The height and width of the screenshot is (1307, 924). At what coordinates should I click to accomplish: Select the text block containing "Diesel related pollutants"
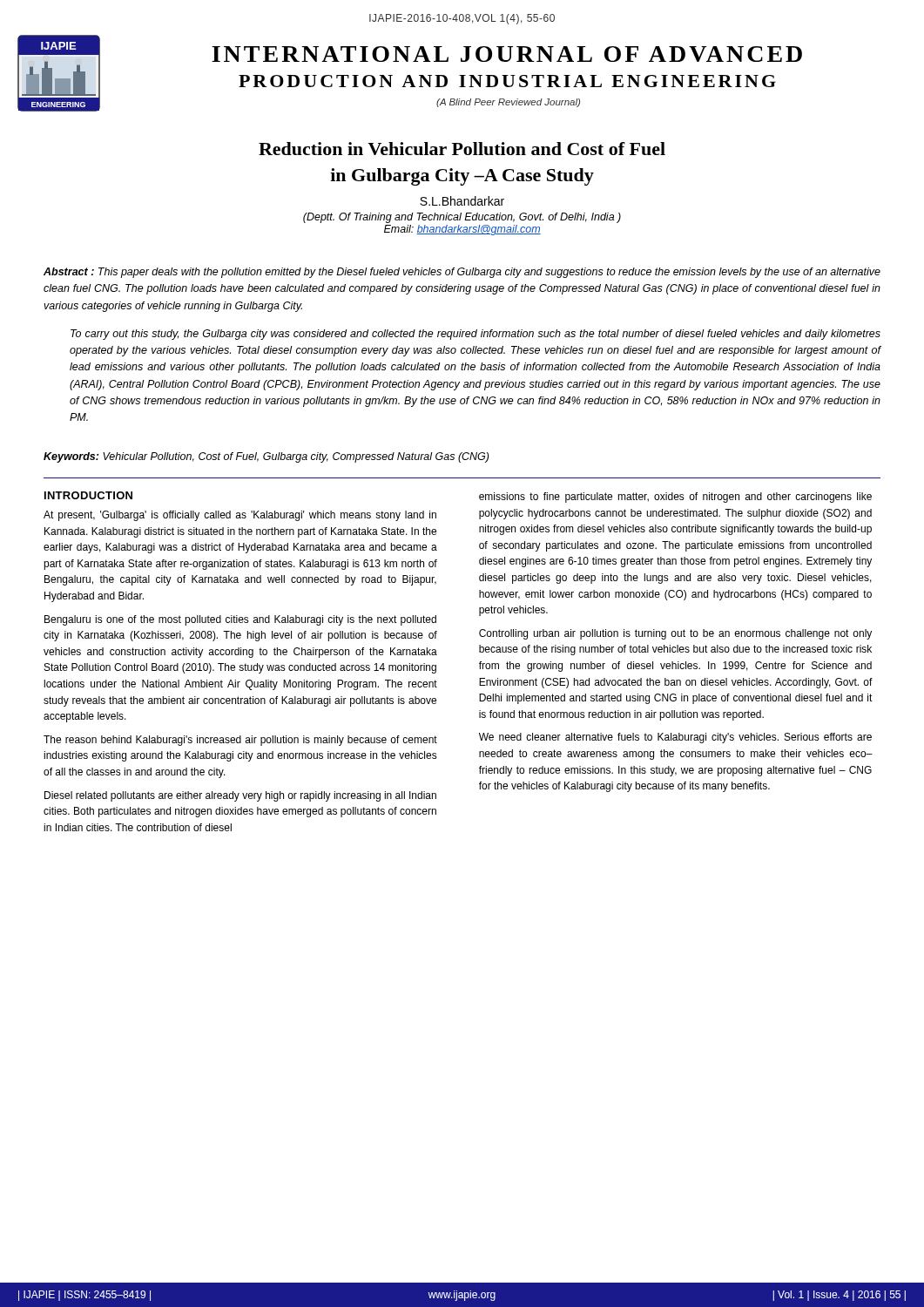pos(240,811)
